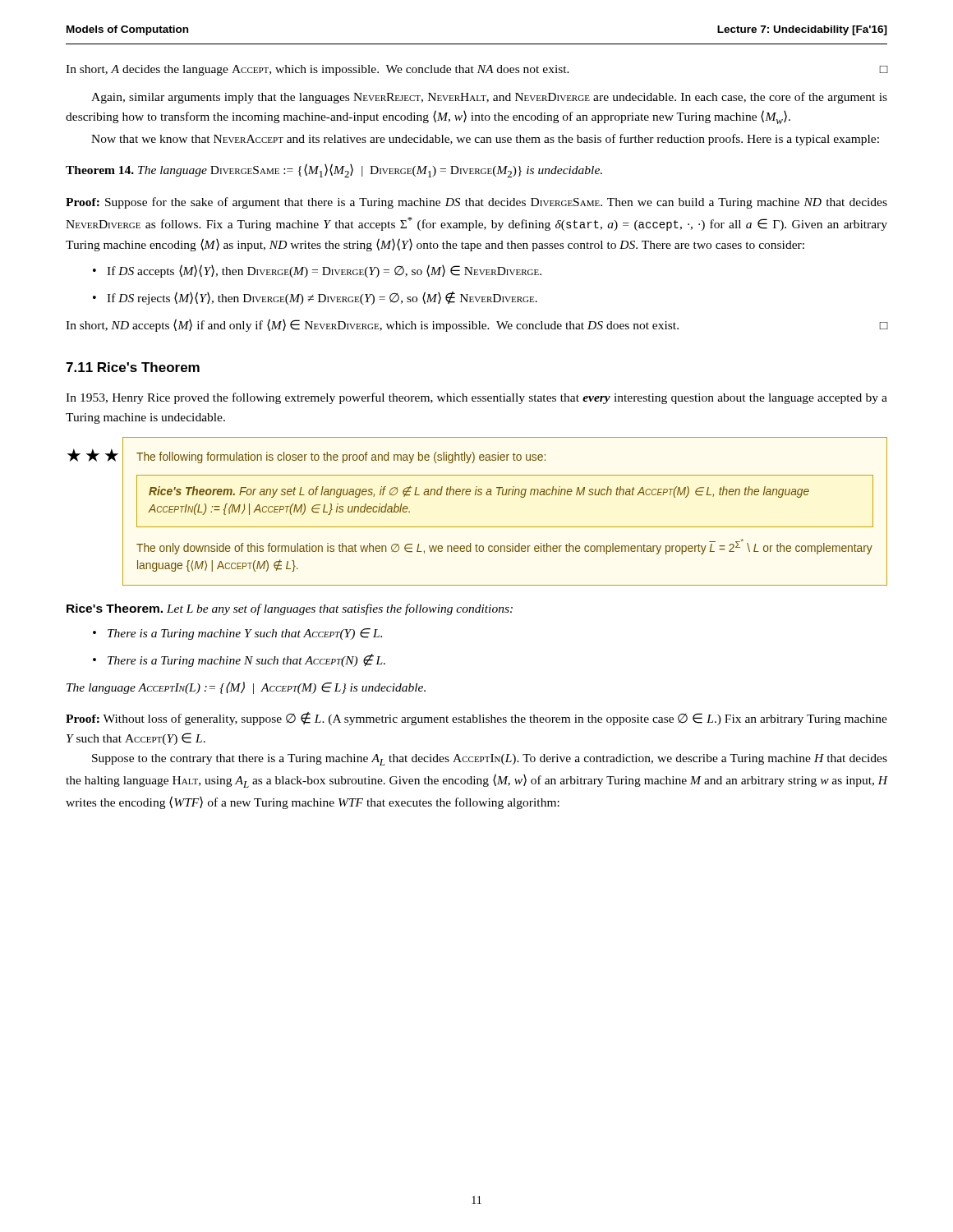Select the list item that reads "• If DS accepts ⟨M⟩⟨Y⟩, then"
The height and width of the screenshot is (1232, 953).
point(317,271)
